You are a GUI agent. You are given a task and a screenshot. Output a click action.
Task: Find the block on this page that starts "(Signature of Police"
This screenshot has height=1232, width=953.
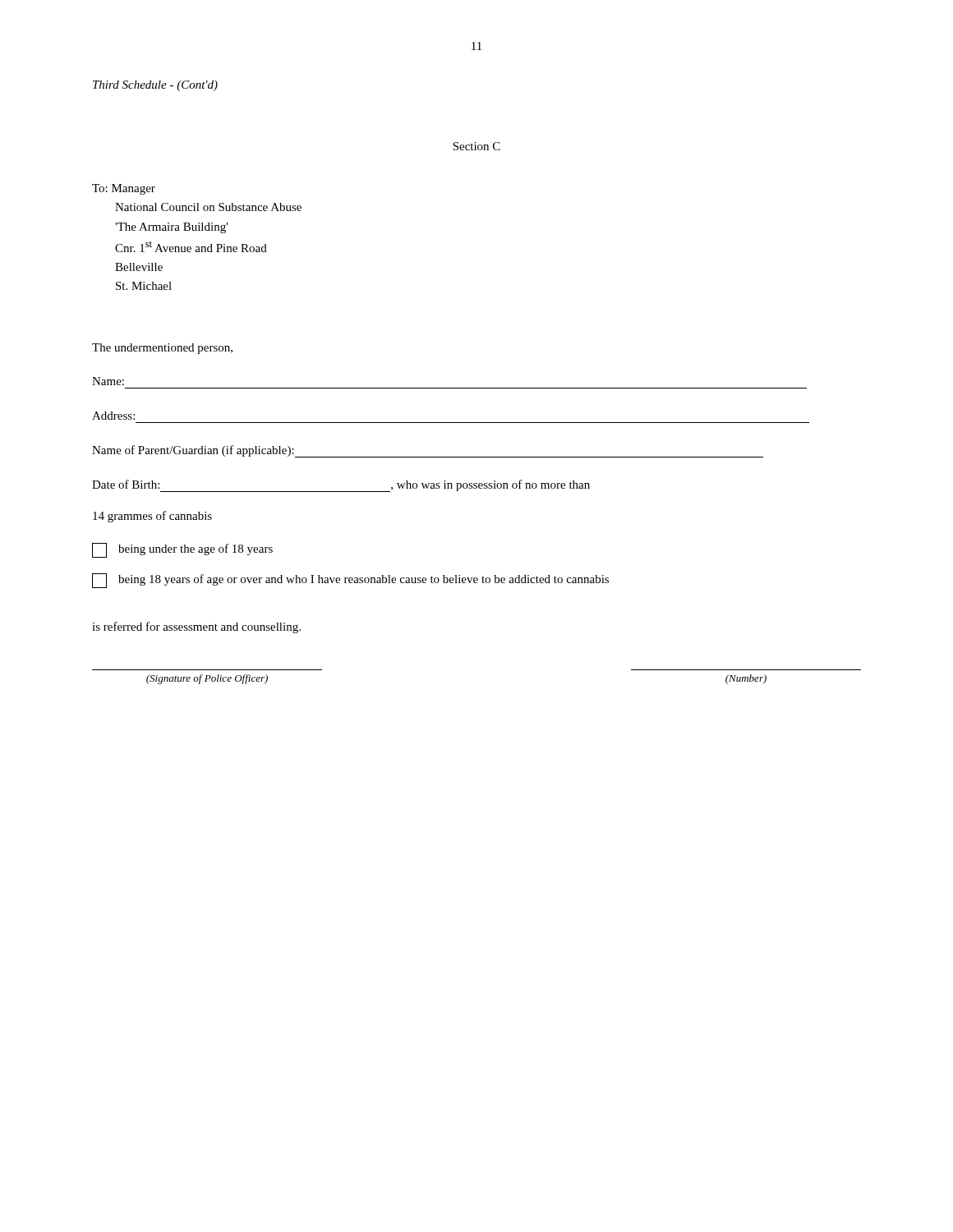click(210, 678)
